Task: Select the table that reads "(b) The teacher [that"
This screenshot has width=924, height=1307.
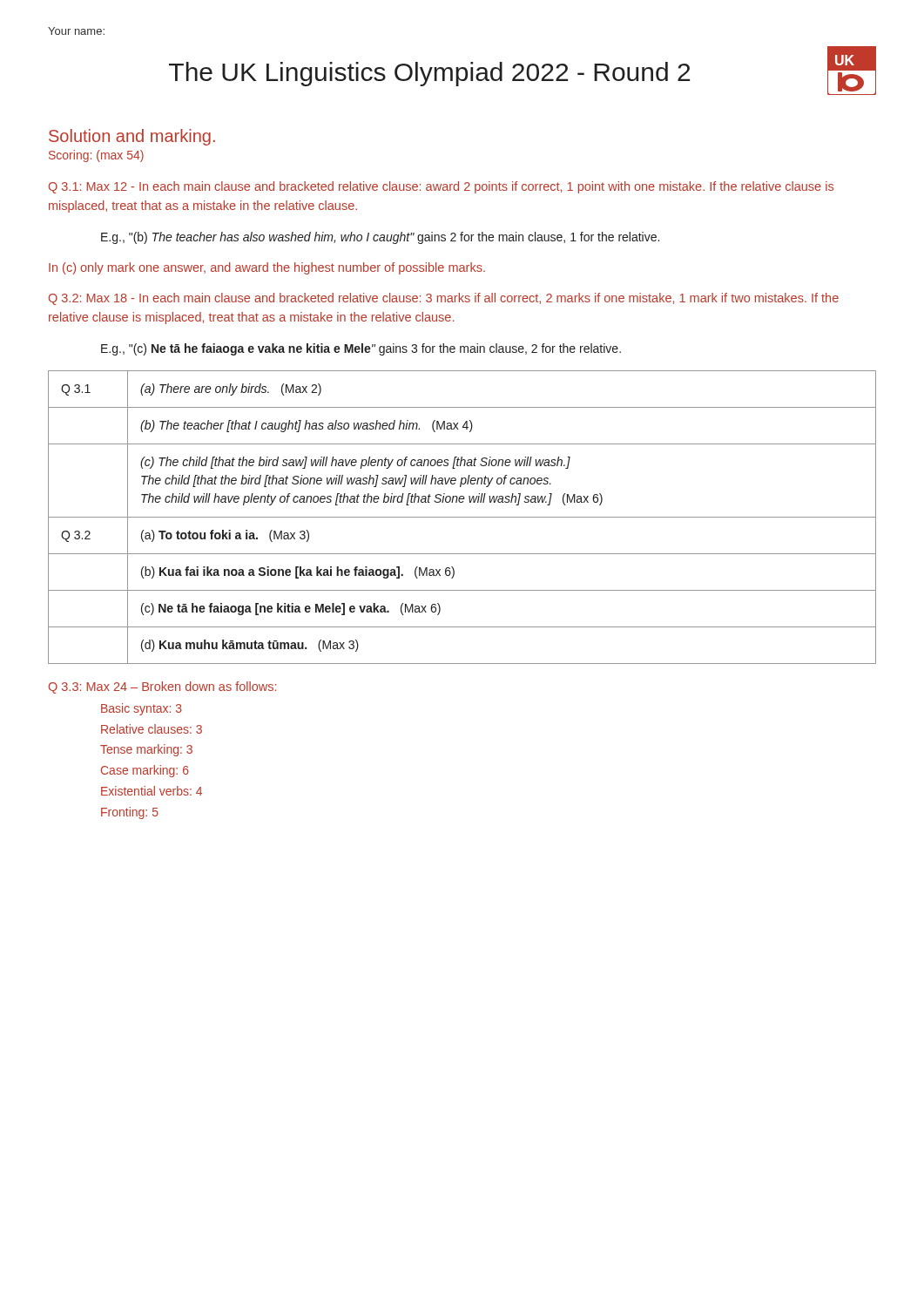Action: tap(462, 517)
